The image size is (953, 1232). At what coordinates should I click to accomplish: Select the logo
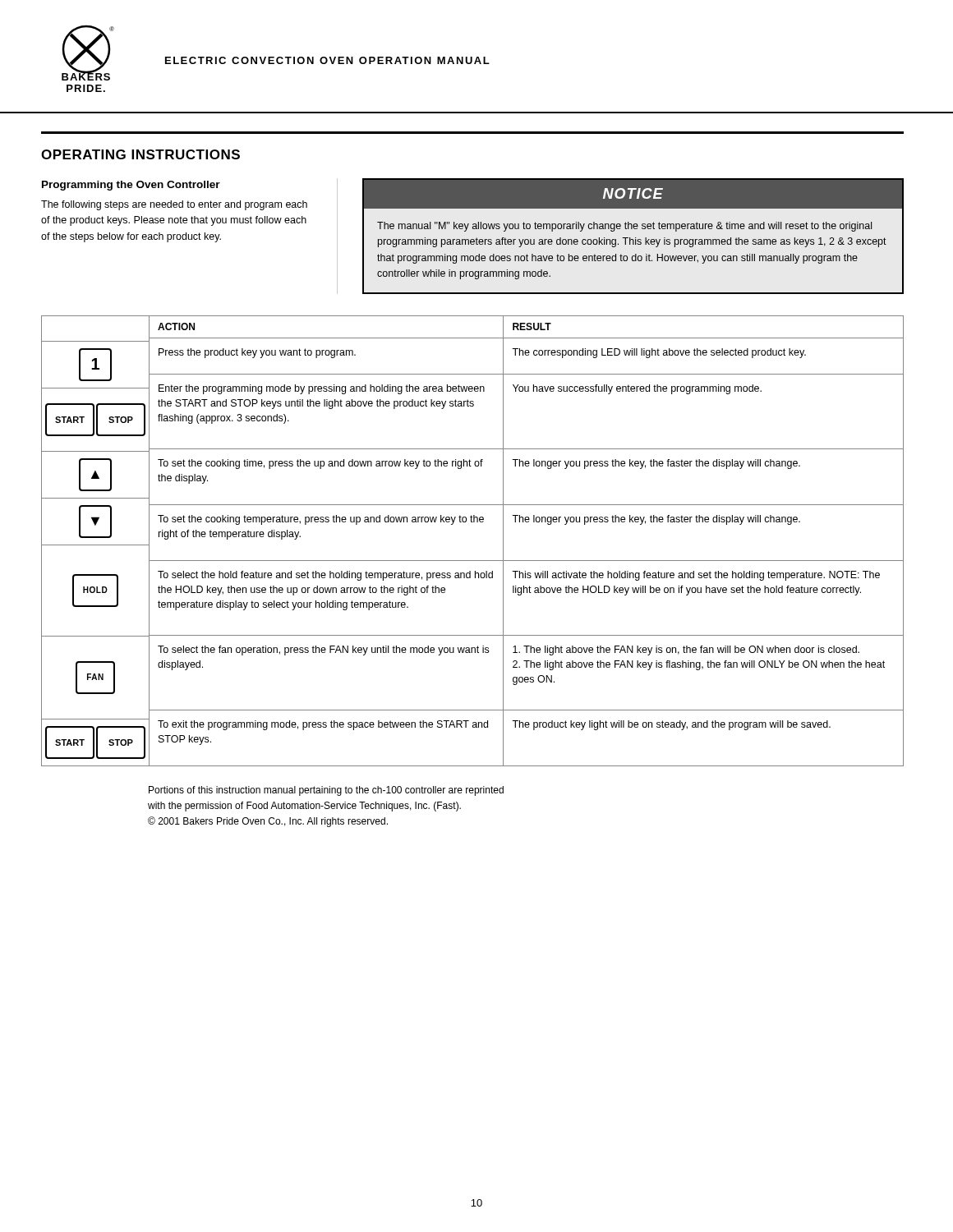tap(86, 60)
